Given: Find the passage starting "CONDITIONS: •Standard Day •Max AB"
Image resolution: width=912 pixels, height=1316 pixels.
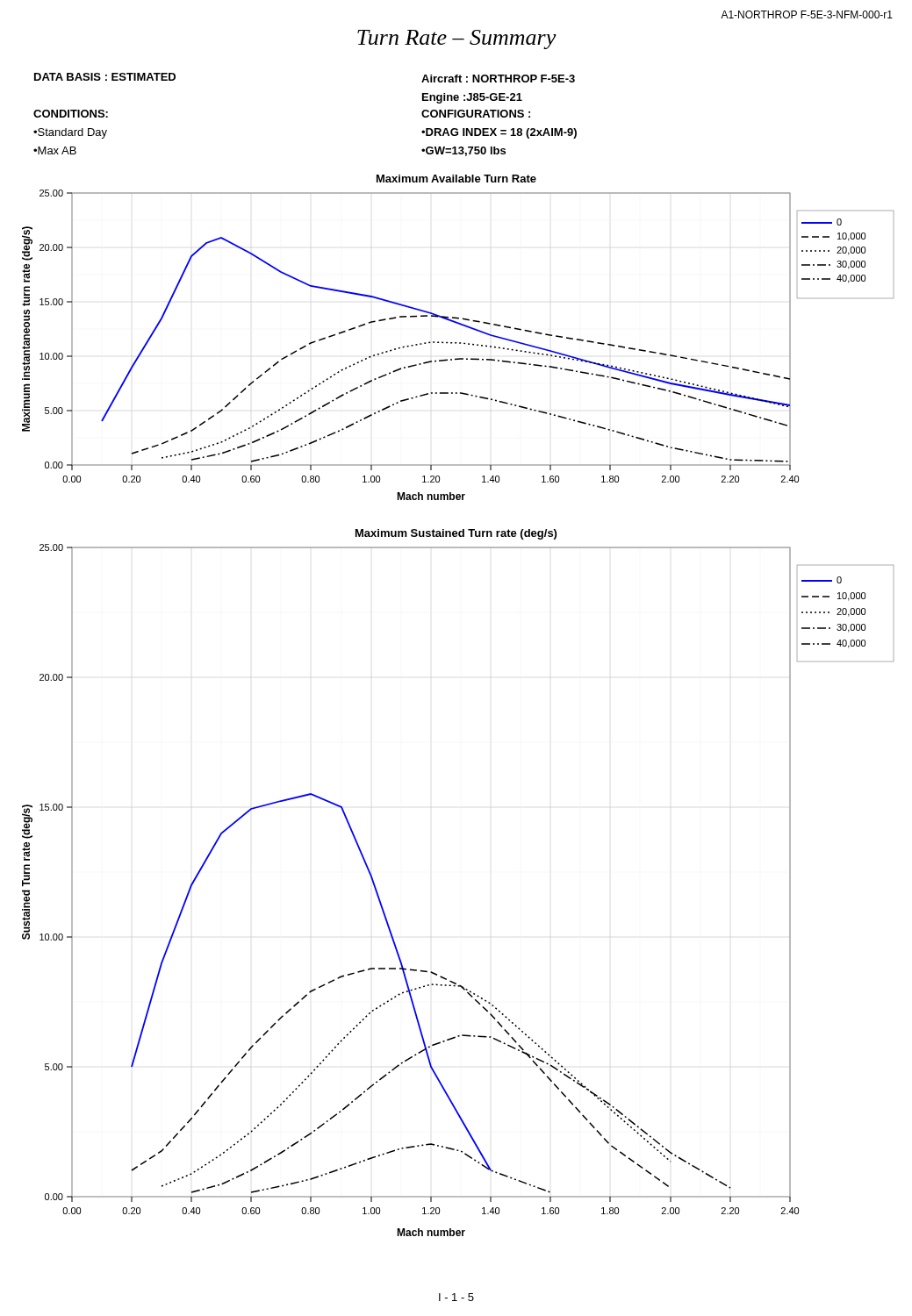Looking at the screenshot, I should pyautogui.click(x=71, y=132).
